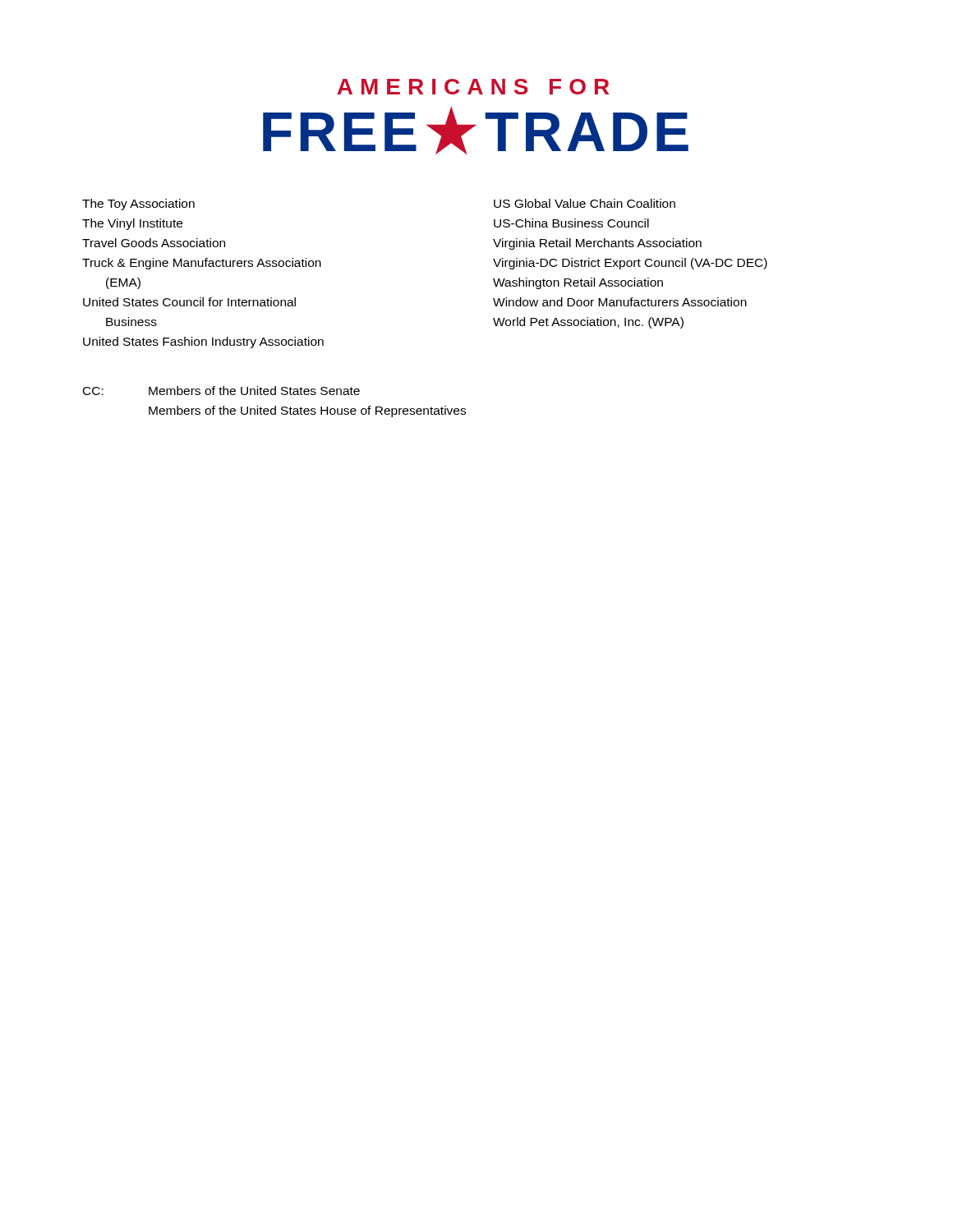This screenshot has height=1232, width=953.
Task: Where is the passage that starts "Window and Door"?
Action: pos(620,302)
